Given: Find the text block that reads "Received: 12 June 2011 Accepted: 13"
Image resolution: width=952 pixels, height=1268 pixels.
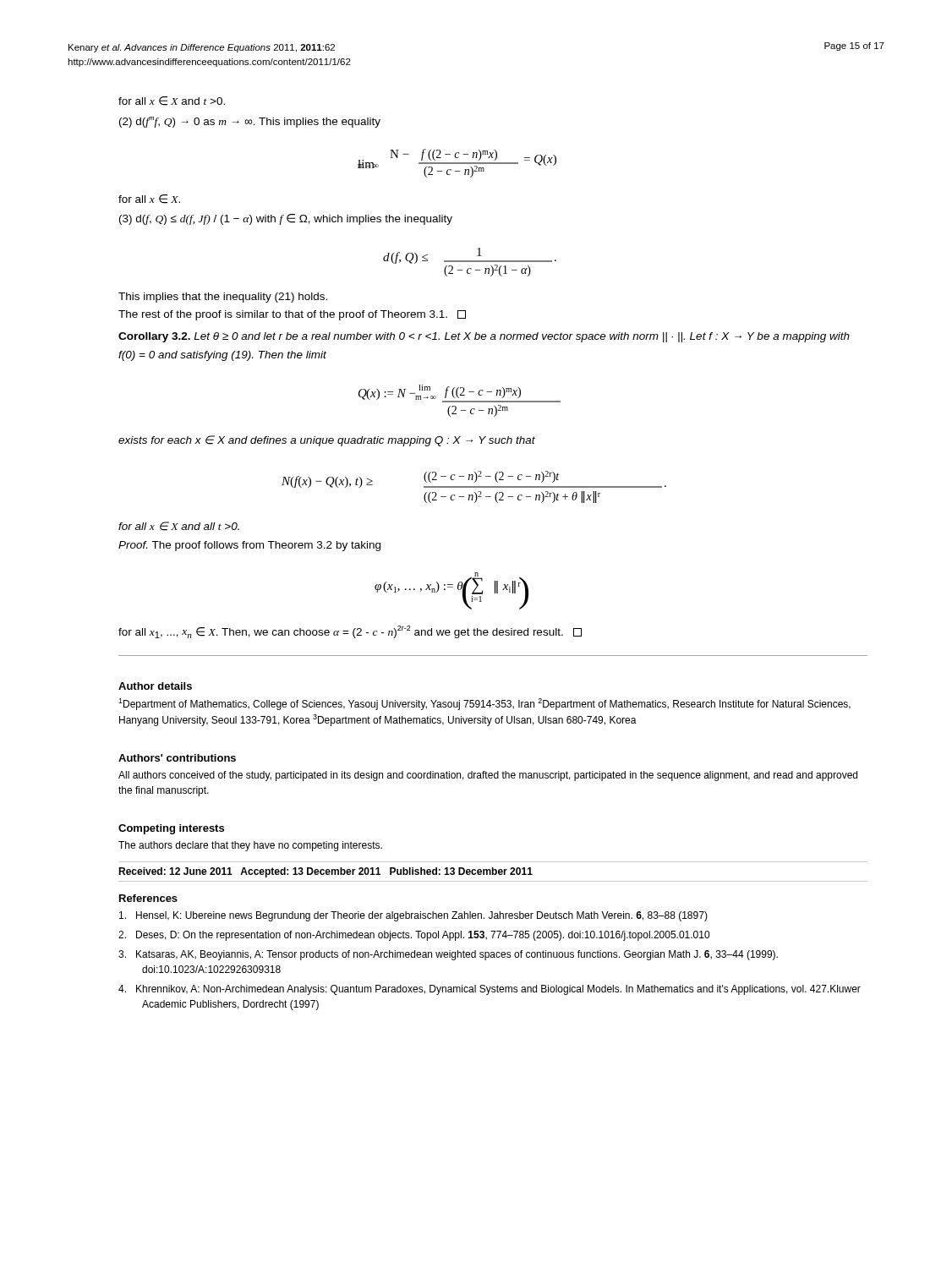Looking at the screenshot, I should click(325, 871).
